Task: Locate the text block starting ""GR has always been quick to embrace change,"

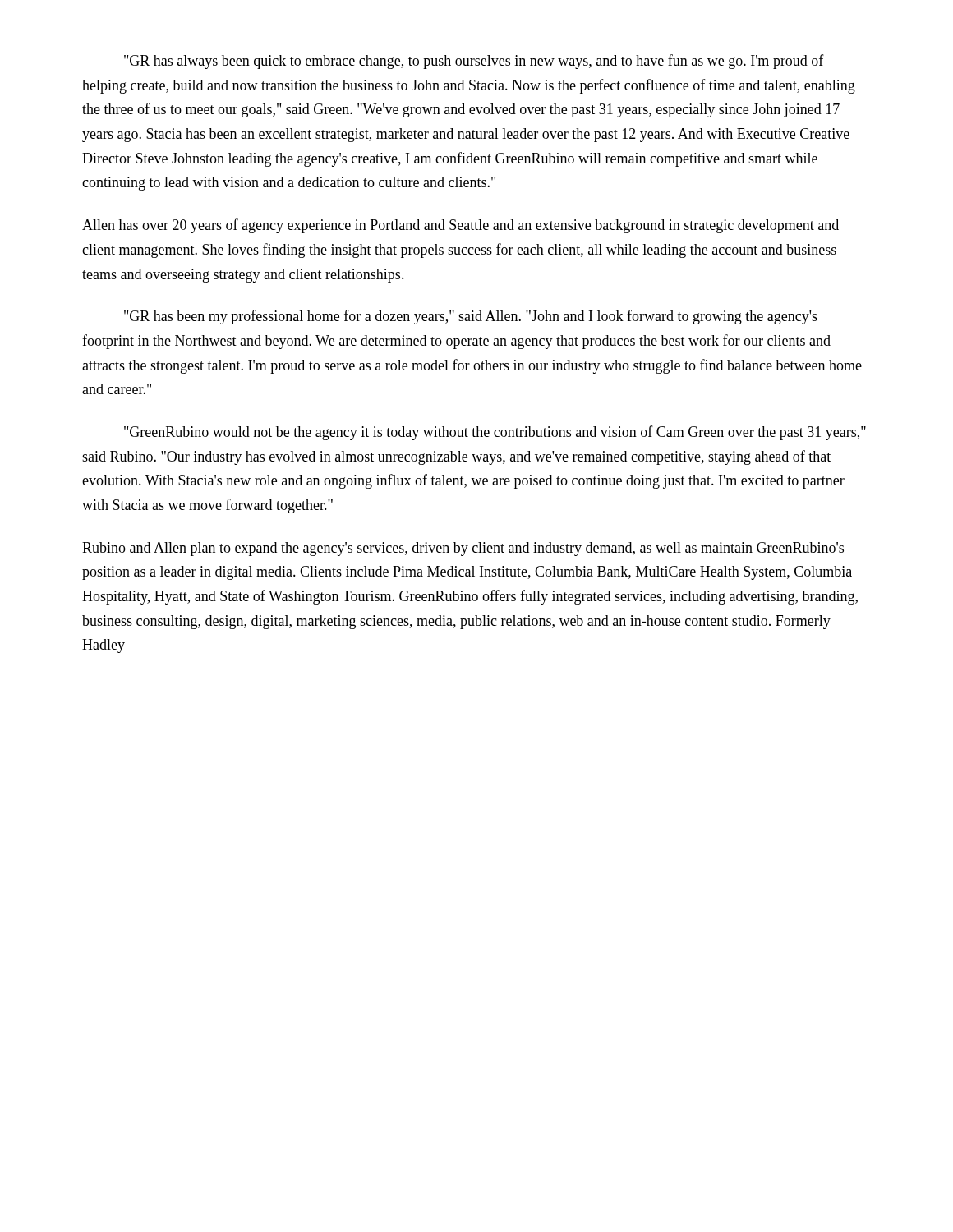Action: [x=476, y=354]
